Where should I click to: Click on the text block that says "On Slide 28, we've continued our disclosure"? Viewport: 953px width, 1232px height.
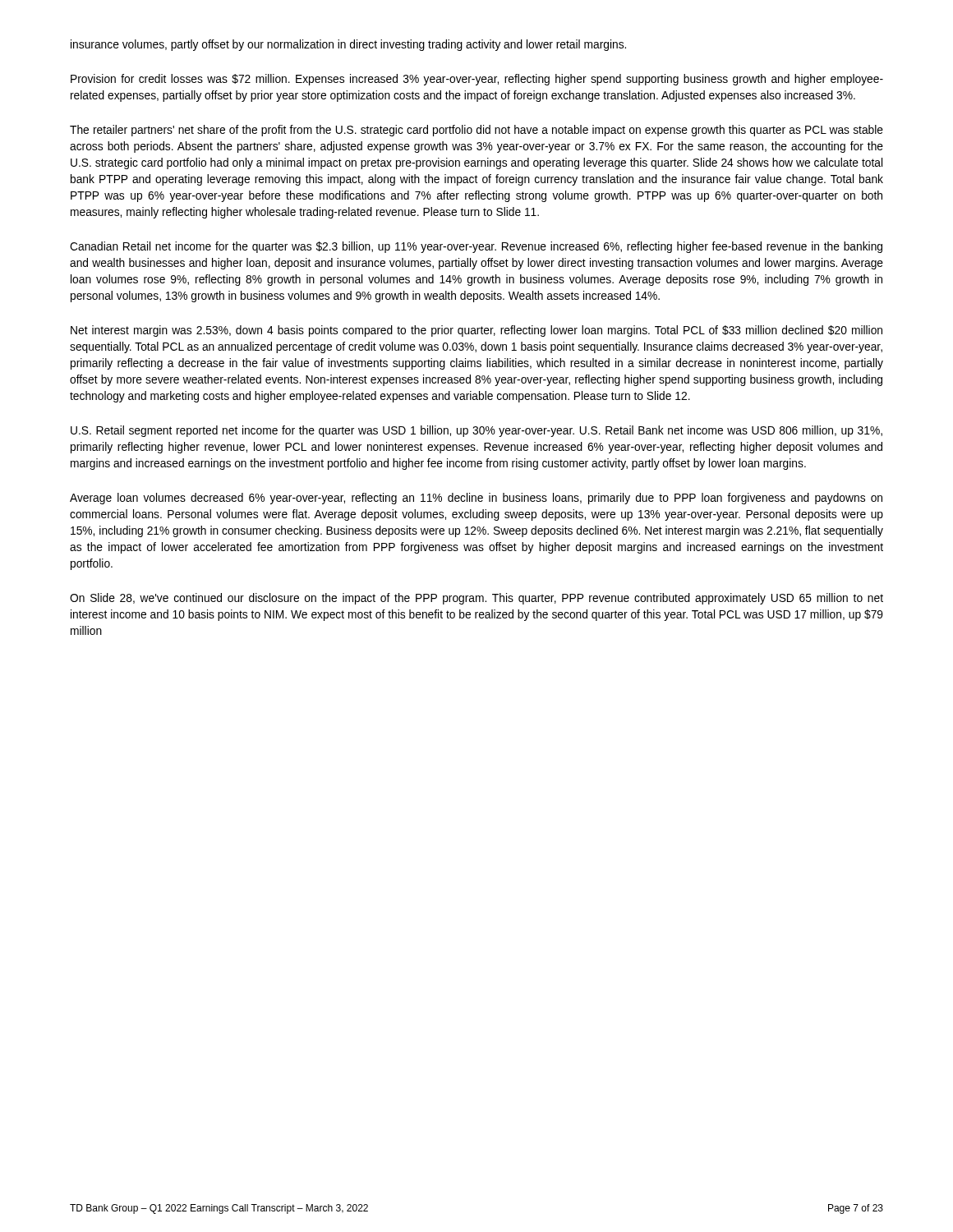click(x=476, y=615)
